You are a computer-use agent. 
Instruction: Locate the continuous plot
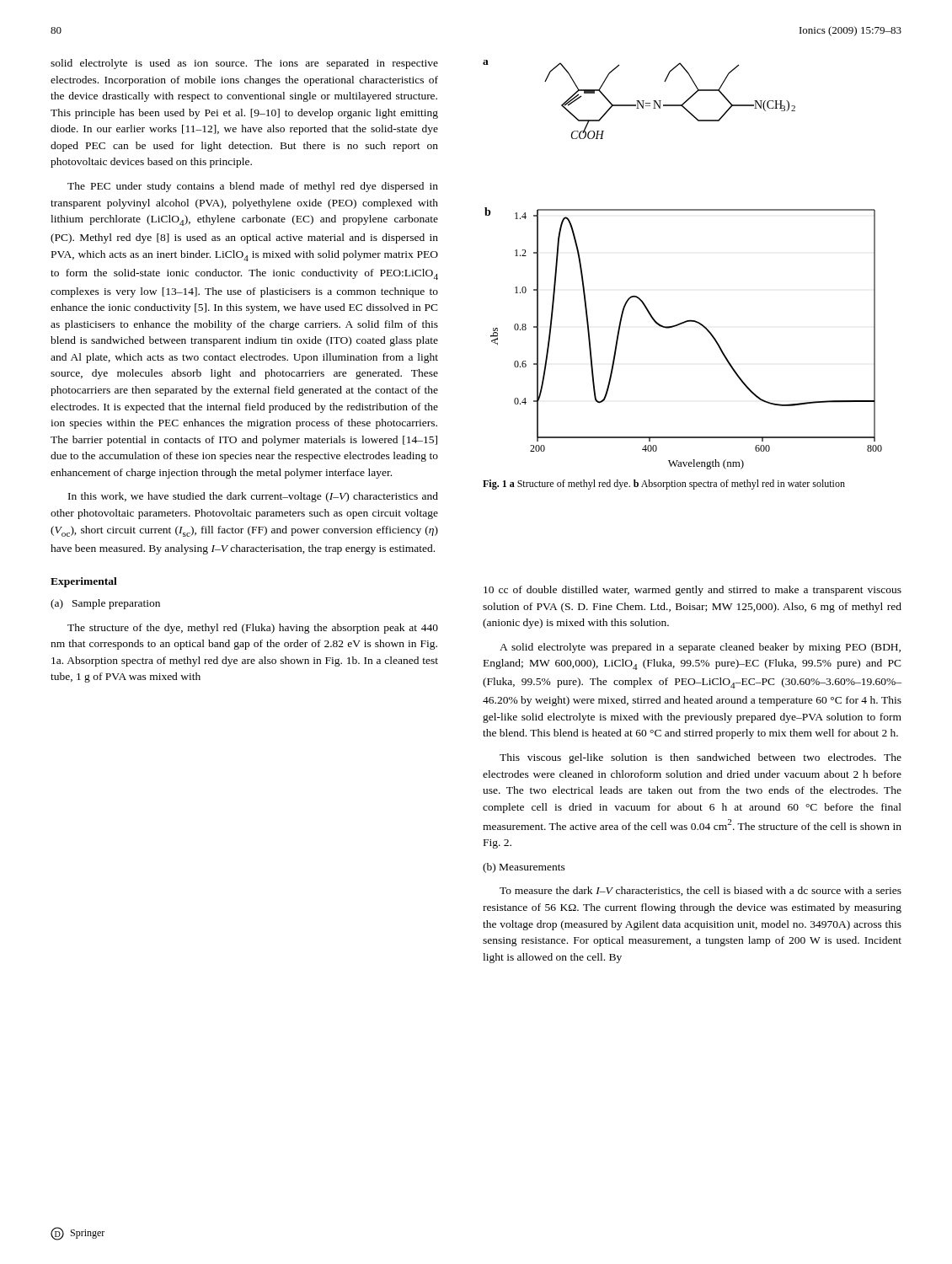pos(689,336)
